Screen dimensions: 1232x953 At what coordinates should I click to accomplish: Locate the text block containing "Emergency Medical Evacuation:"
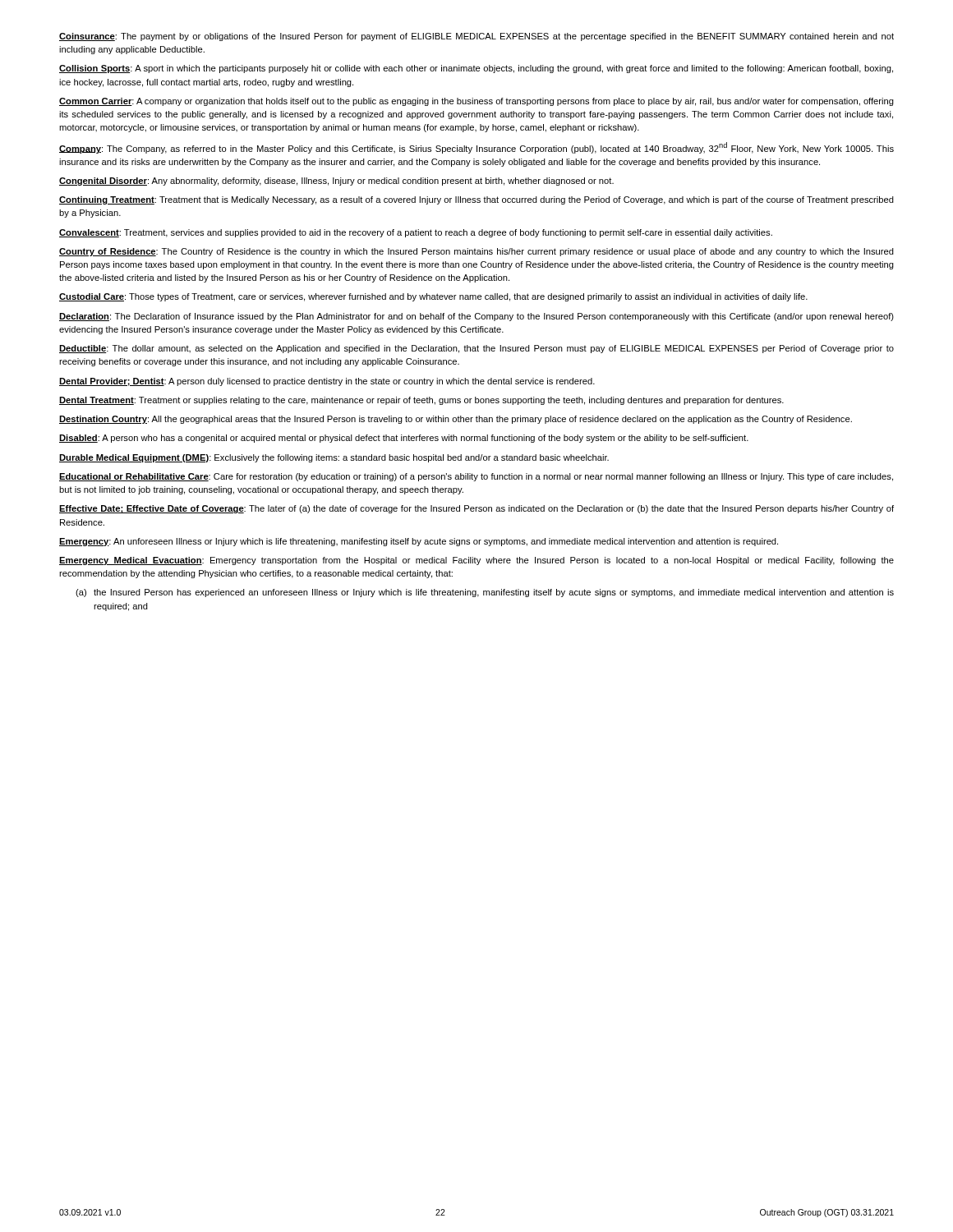click(476, 567)
